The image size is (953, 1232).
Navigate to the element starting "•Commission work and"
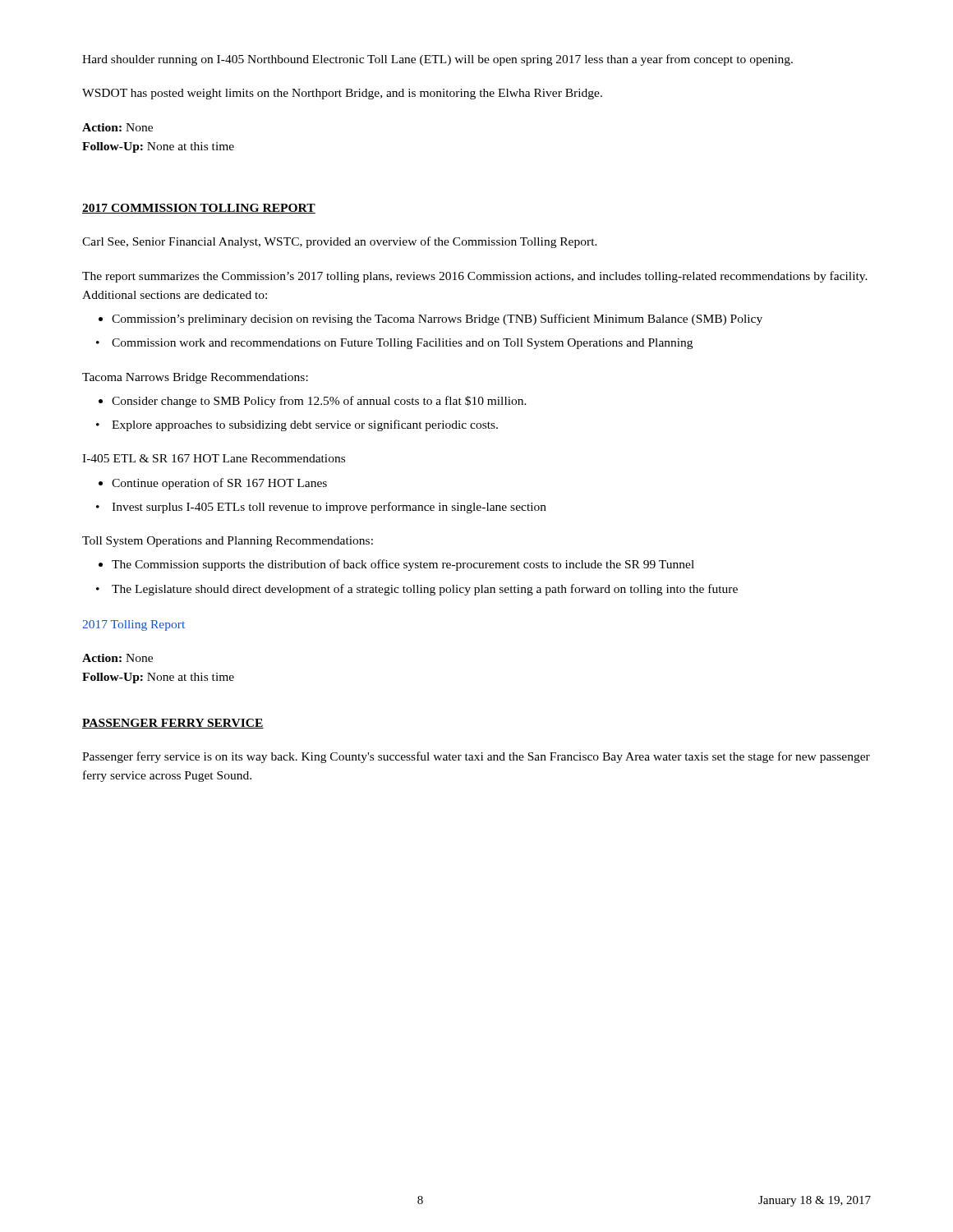pos(476,342)
